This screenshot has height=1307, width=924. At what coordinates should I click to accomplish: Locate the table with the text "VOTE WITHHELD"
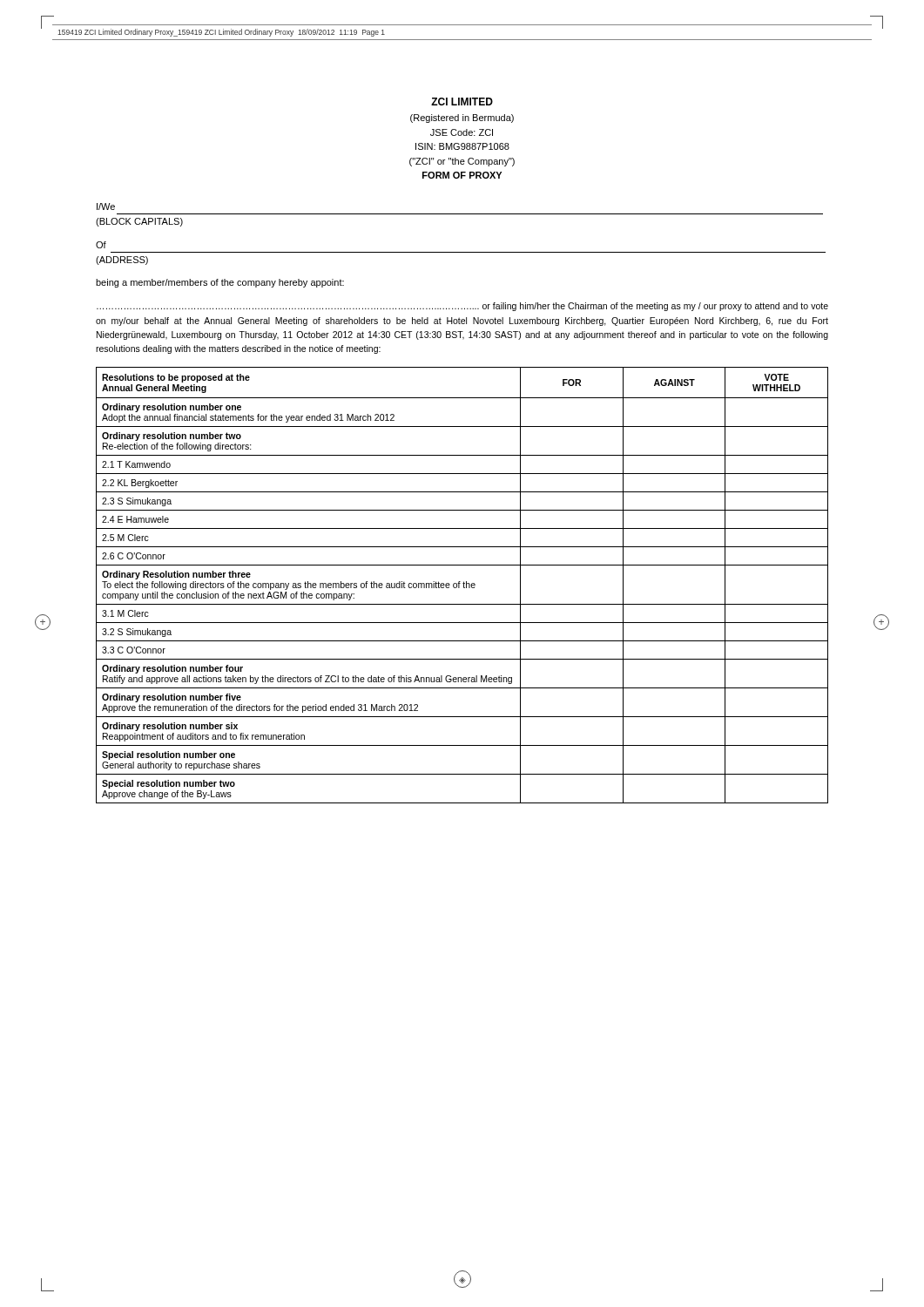point(462,585)
